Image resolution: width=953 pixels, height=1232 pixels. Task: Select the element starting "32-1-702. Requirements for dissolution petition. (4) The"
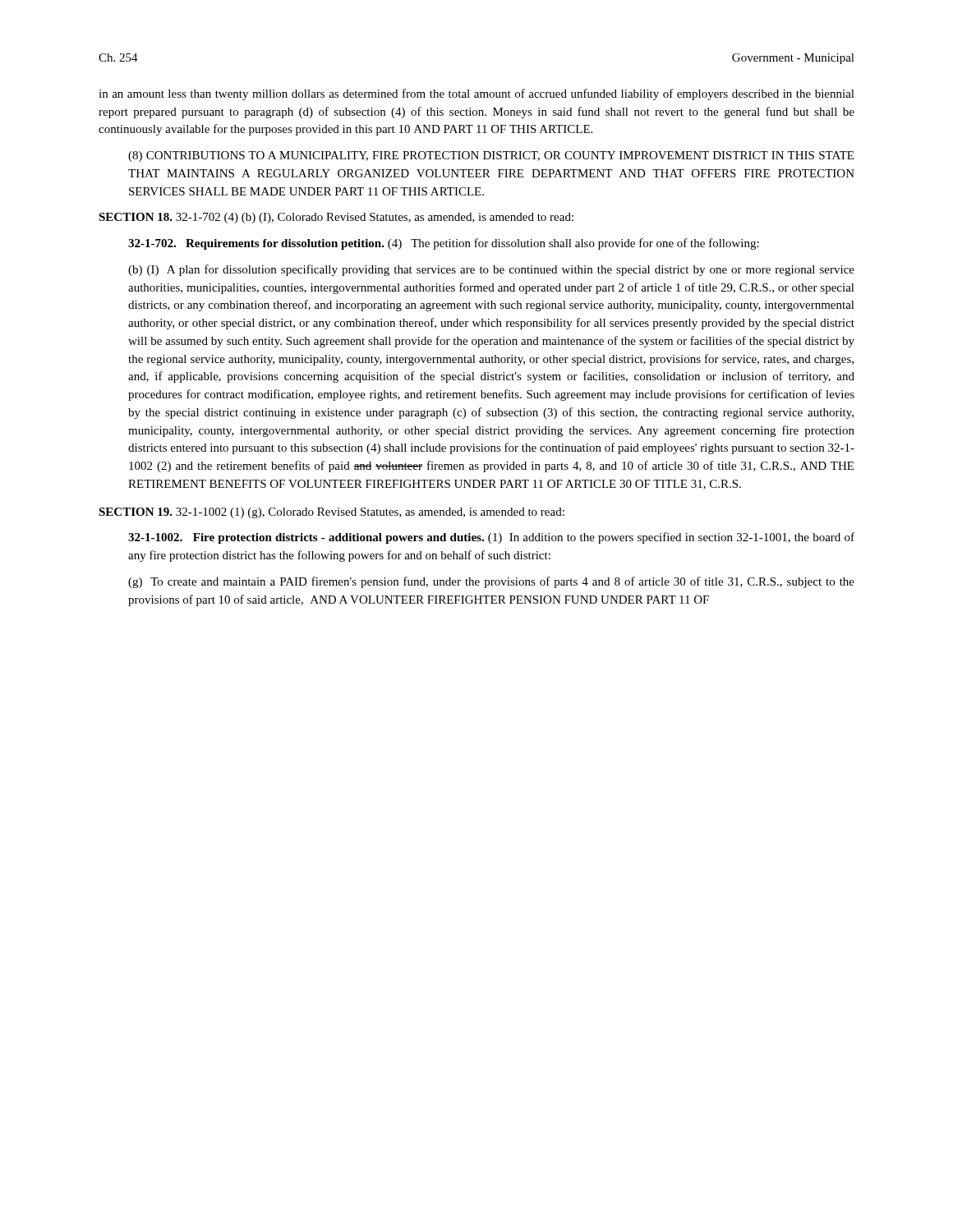click(x=491, y=244)
